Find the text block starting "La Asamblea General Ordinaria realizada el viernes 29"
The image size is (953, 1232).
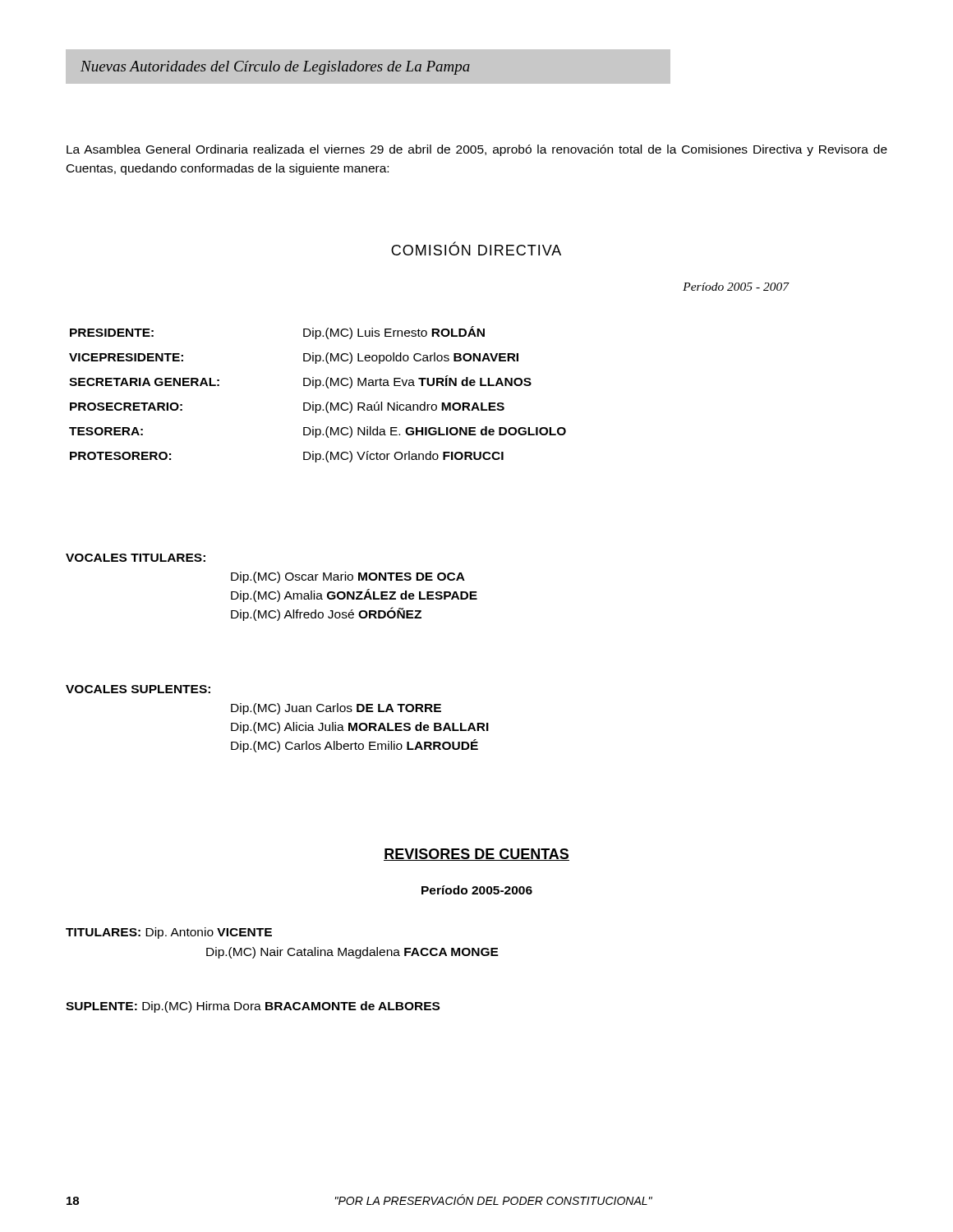[x=476, y=159]
